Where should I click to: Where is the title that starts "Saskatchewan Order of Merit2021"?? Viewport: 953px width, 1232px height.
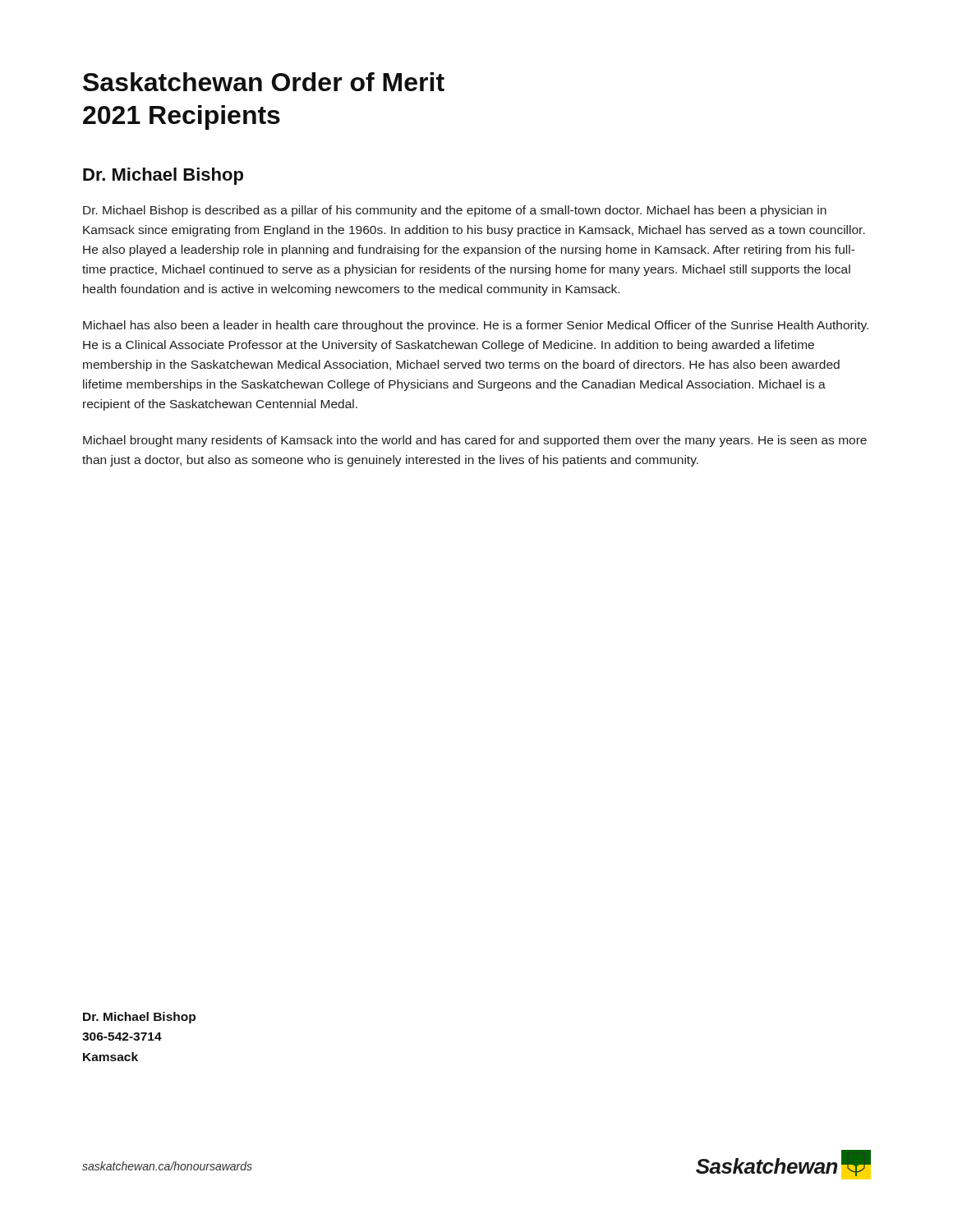[x=264, y=82]
